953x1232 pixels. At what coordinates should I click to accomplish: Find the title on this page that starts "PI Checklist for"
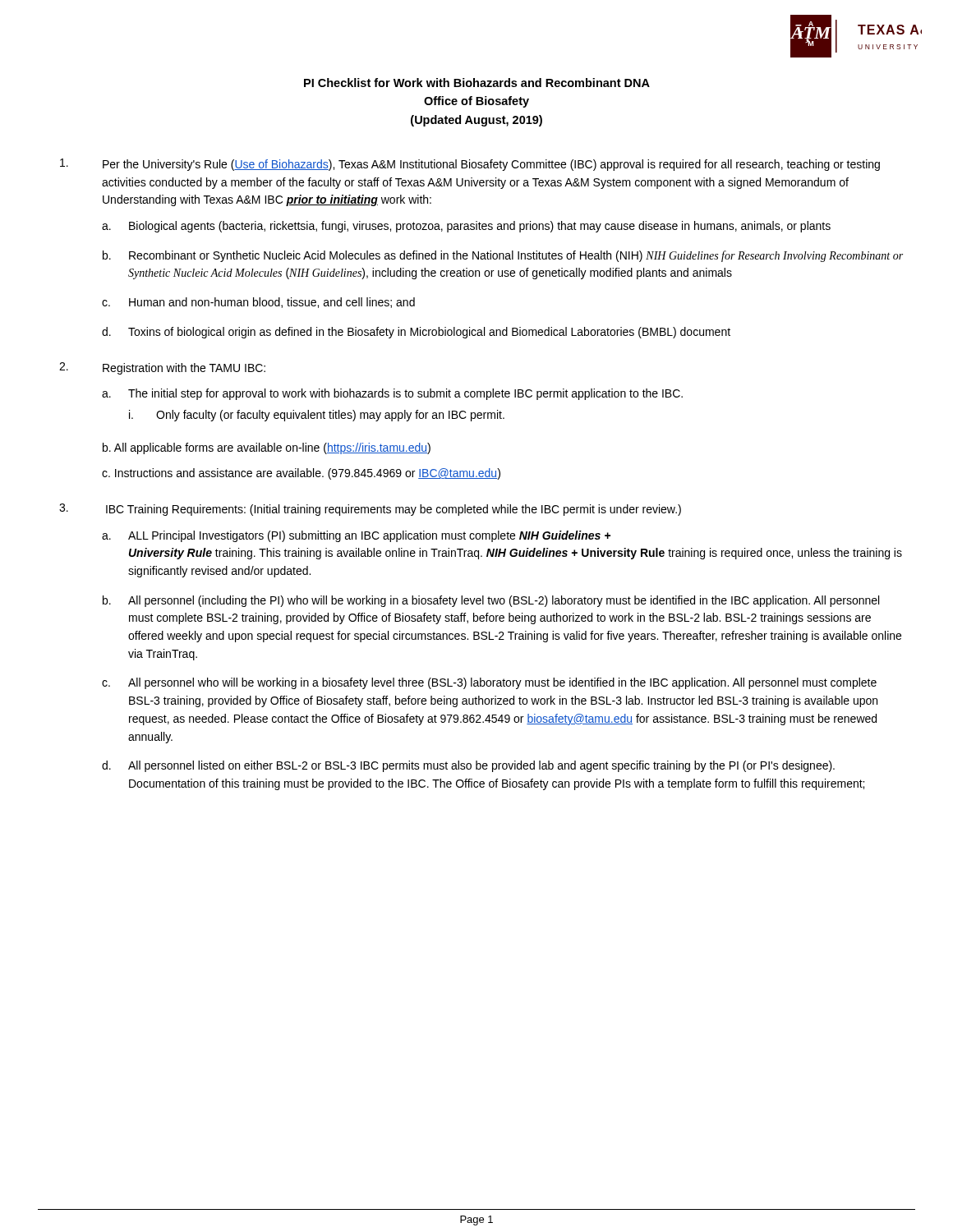[476, 102]
